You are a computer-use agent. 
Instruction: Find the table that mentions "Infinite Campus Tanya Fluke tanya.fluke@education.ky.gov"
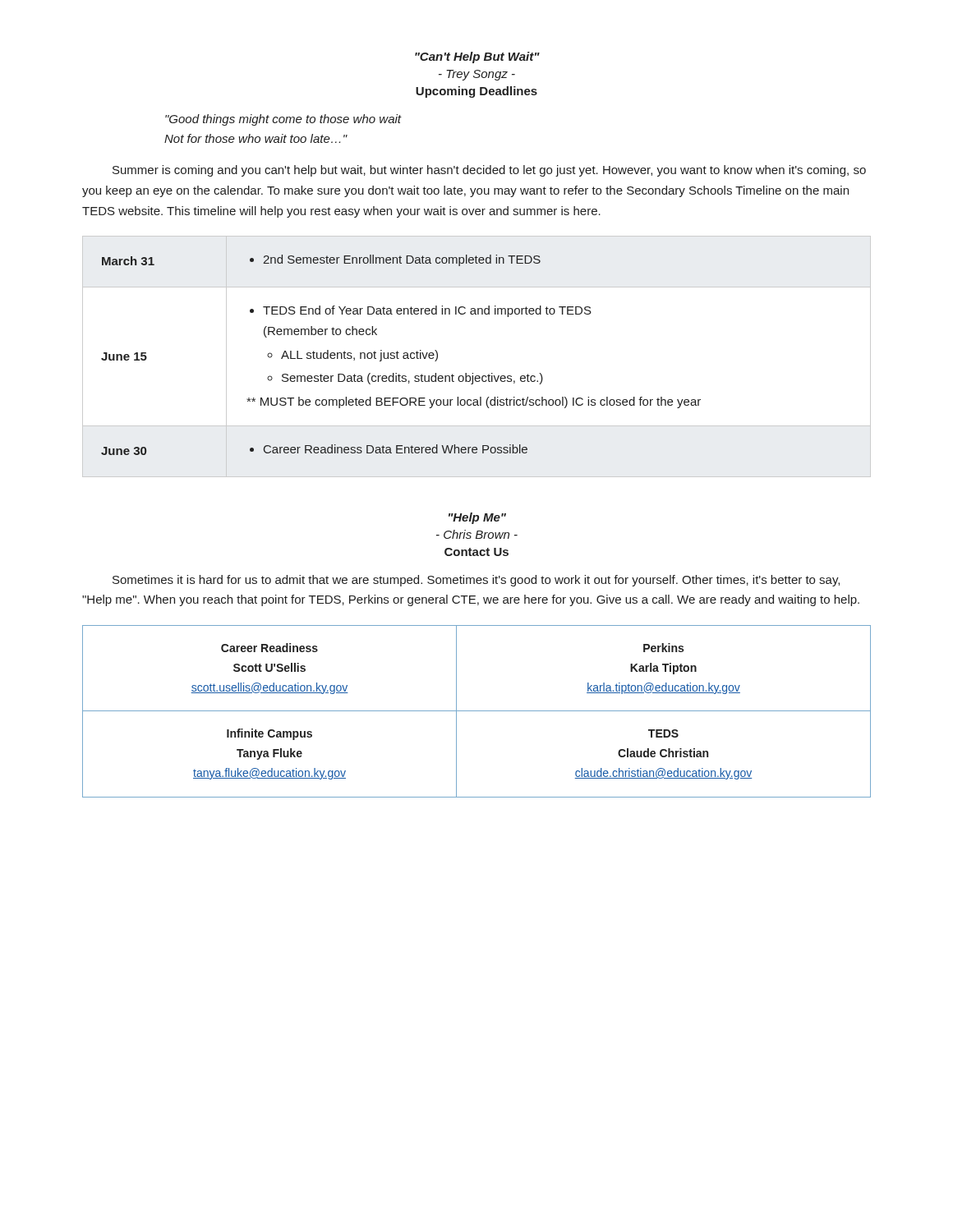pos(476,711)
